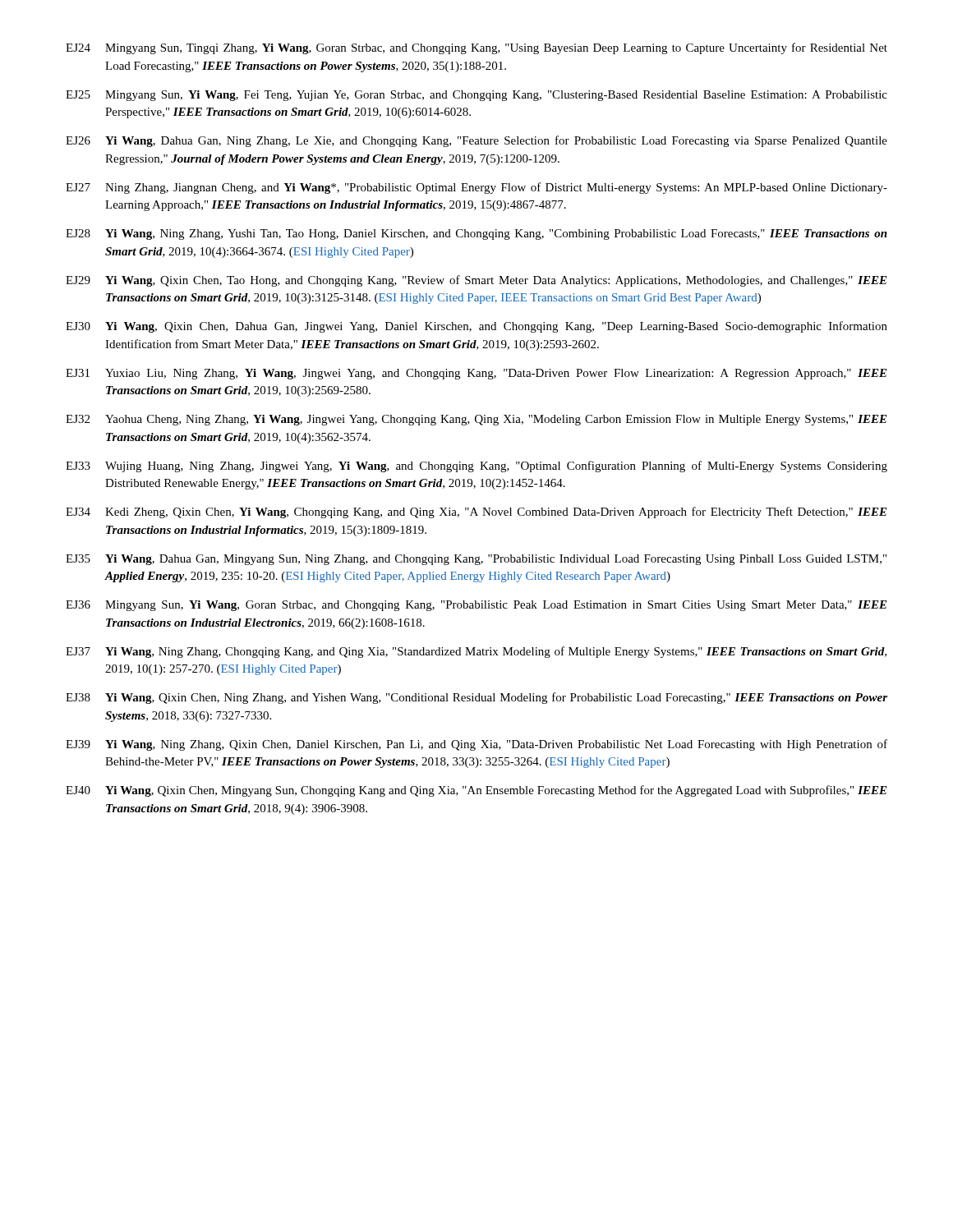Find the block on this page that starts "EJ26 Yi Wang, Dahua Gan, Ning"
This screenshot has height=1232, width=953.
pyautogui.click(x=476, y=150)
